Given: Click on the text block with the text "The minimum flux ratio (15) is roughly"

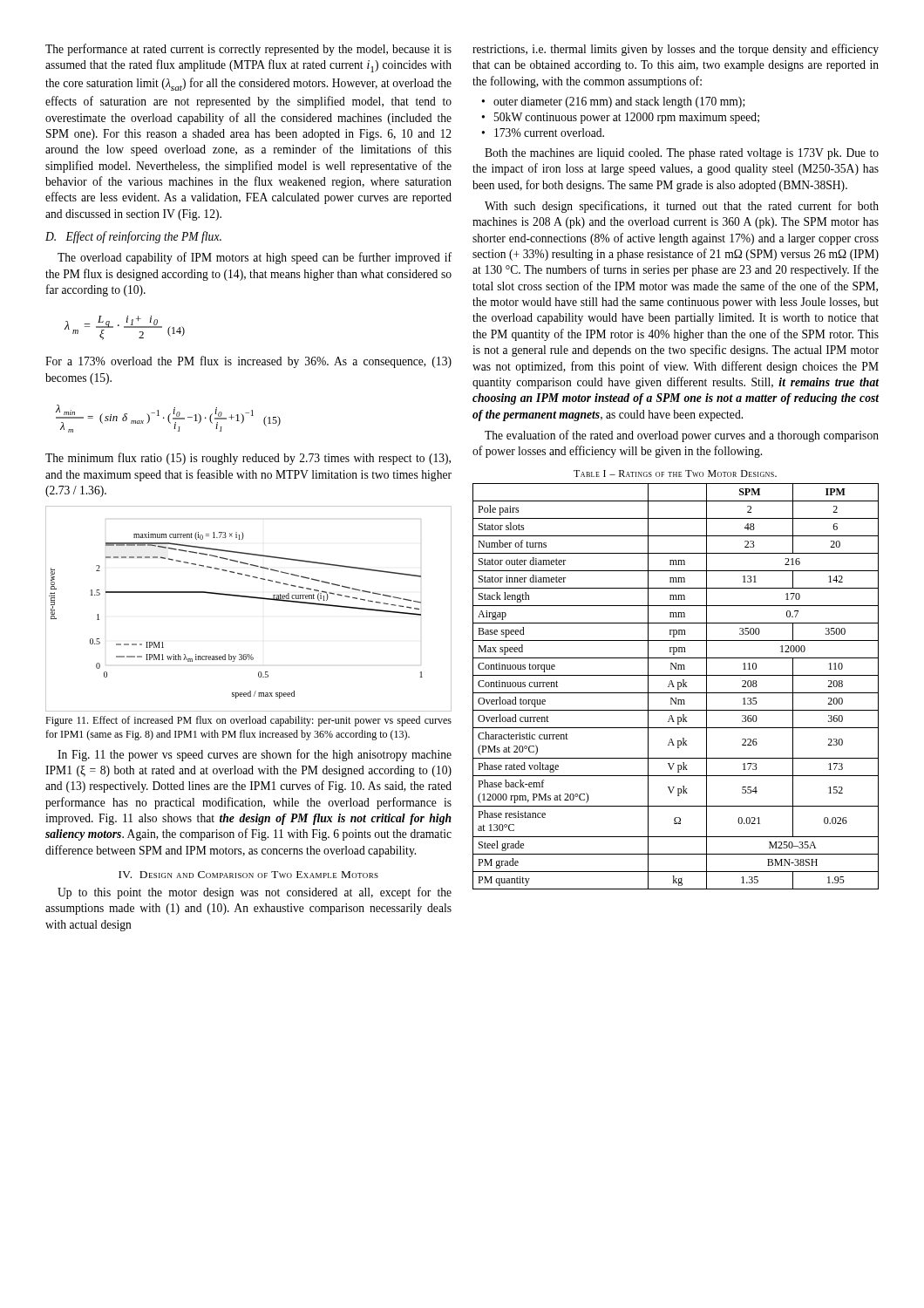Looking at the screenshot, I should point(248,475).
